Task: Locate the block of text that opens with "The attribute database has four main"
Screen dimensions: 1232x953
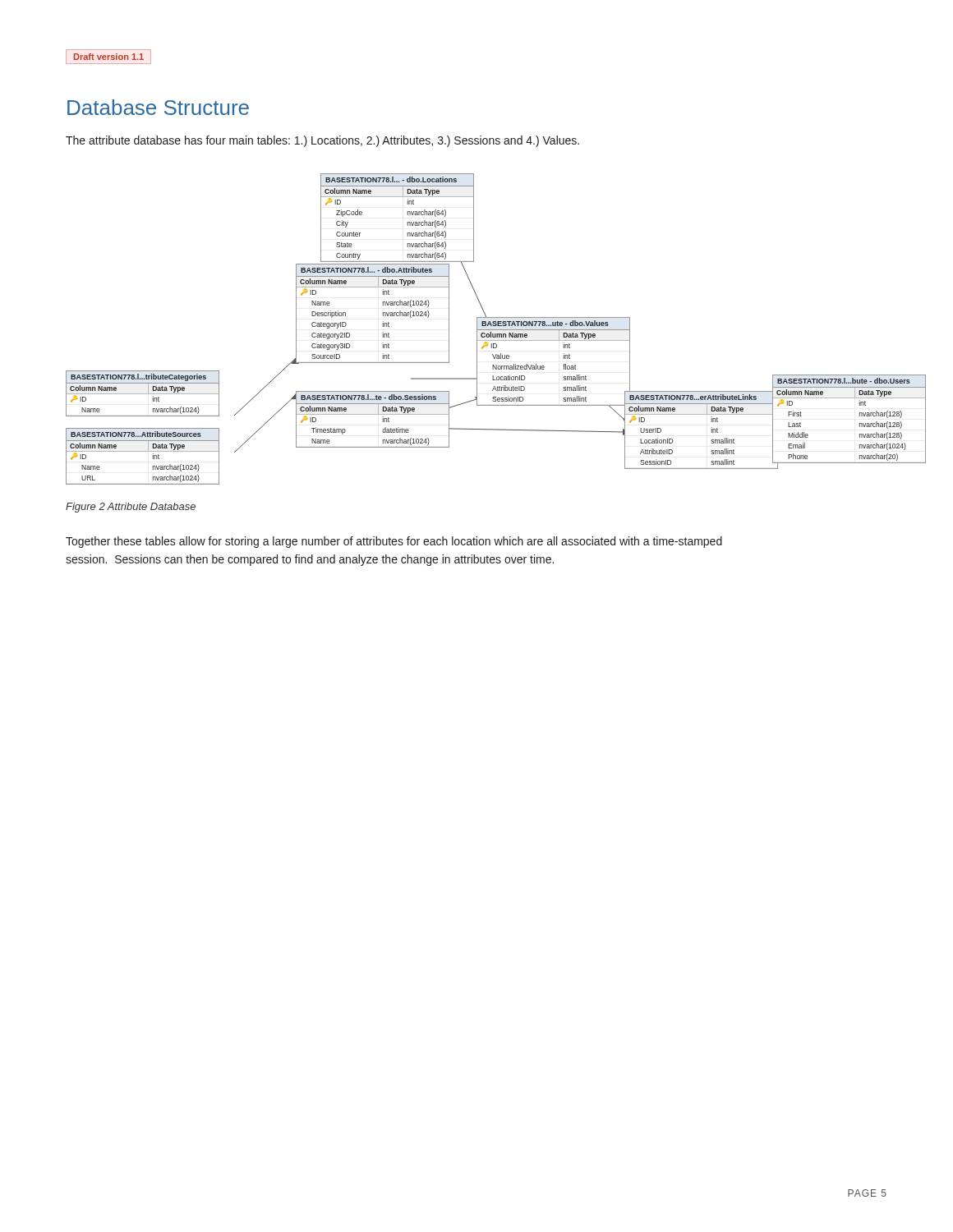Action: 323,140
